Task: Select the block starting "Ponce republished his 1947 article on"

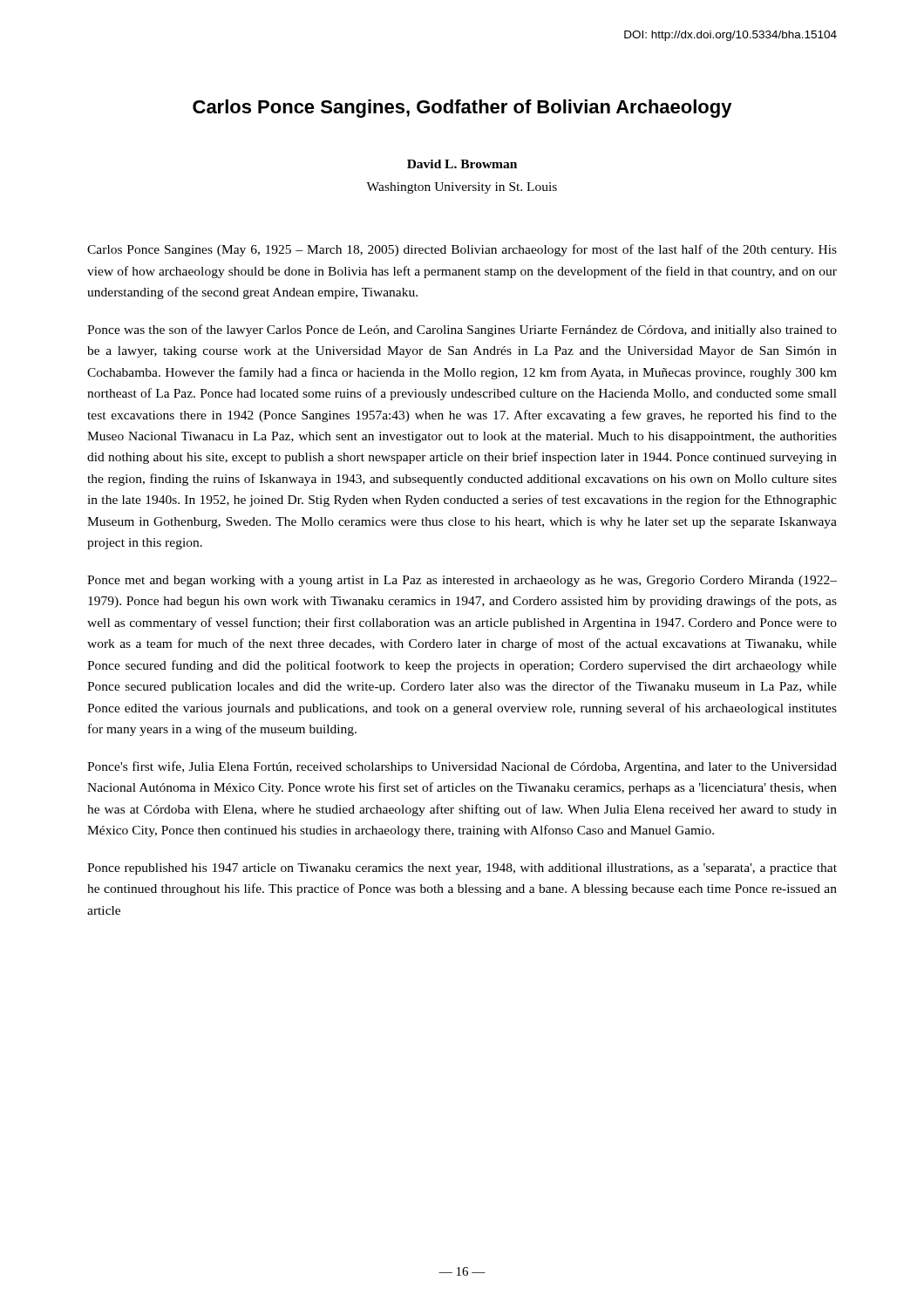Action: pos(462,888)
